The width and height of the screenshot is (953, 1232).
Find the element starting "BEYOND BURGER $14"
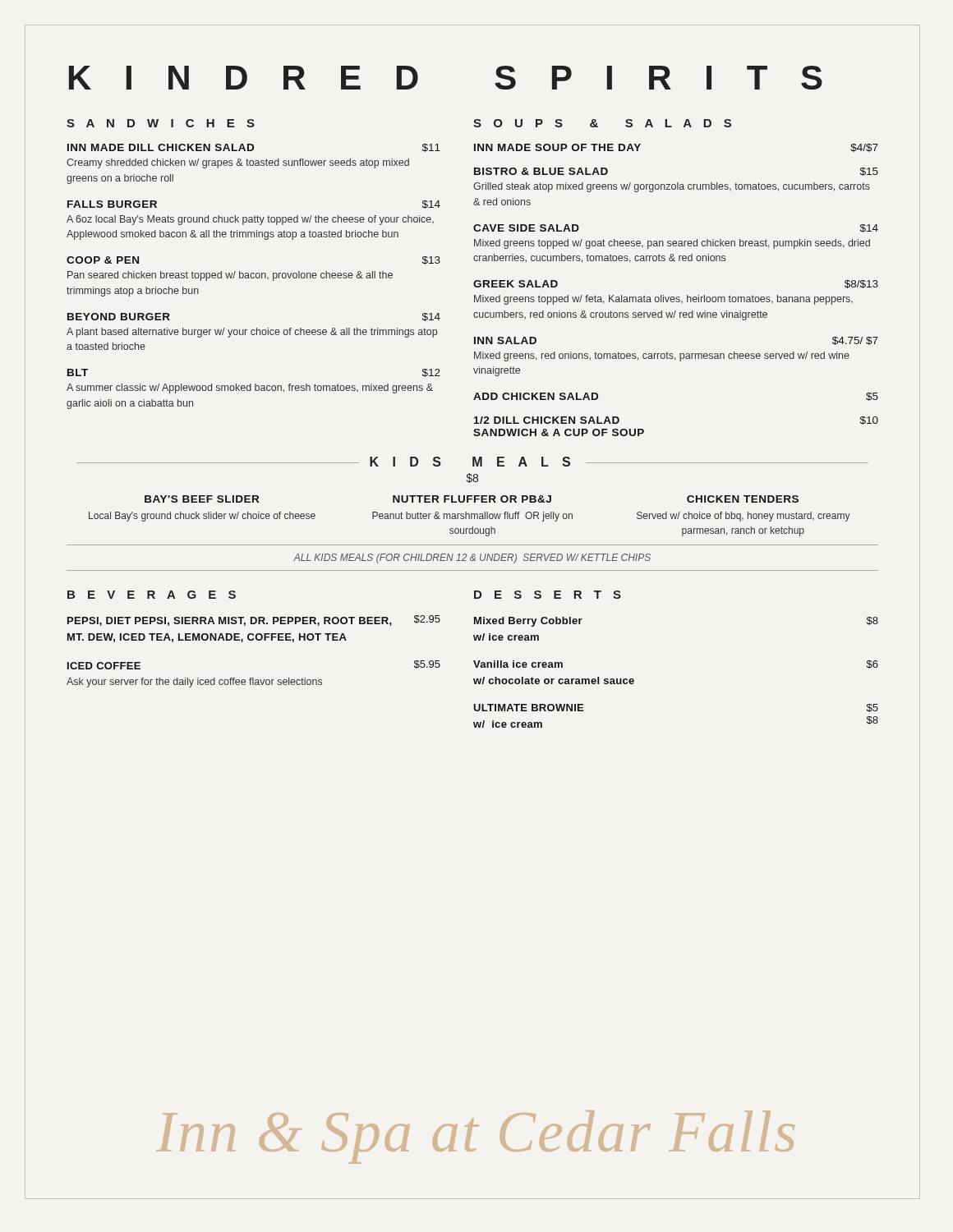(253, 332)
